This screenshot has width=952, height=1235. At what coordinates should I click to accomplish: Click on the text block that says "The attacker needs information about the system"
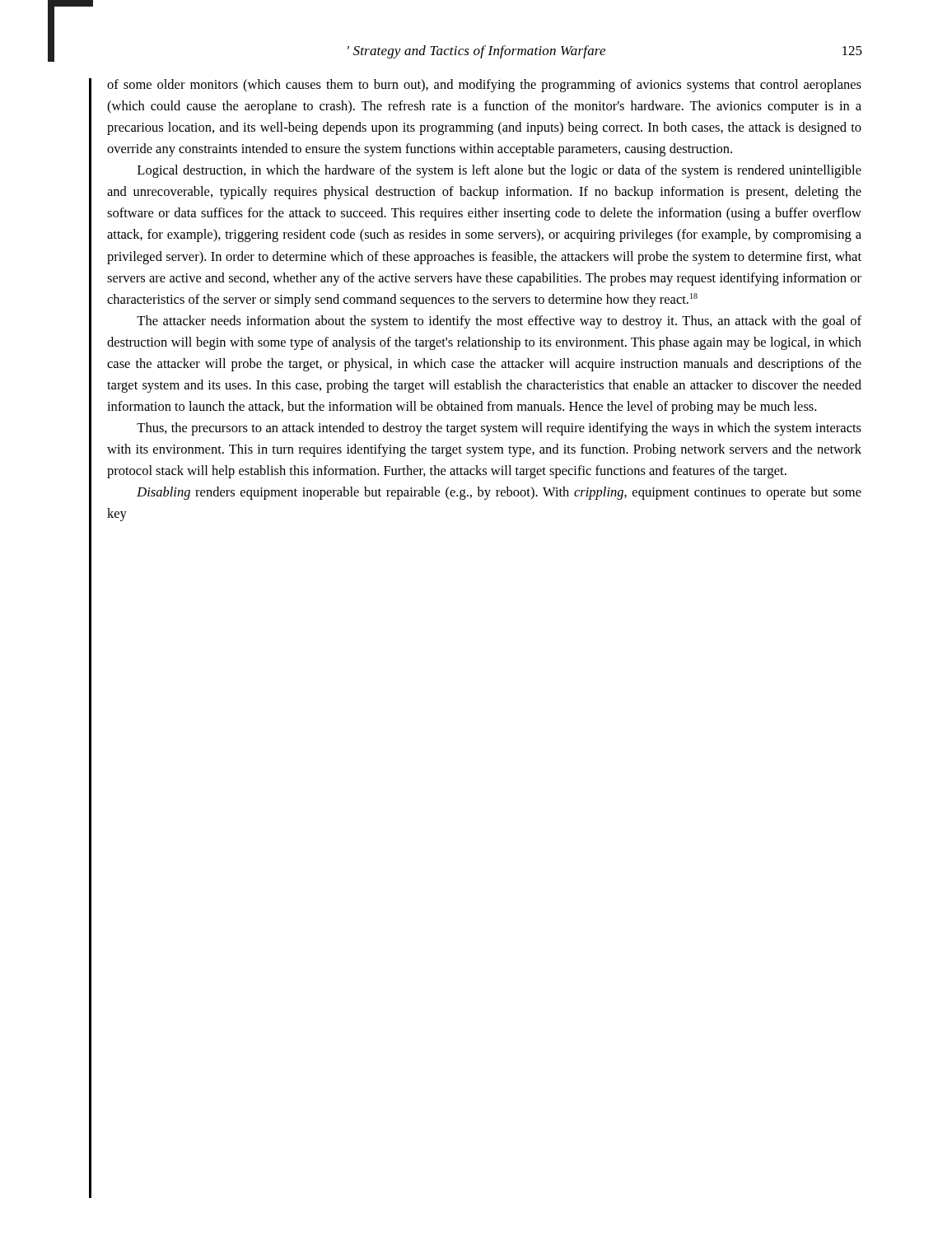(x=484, y=364)
